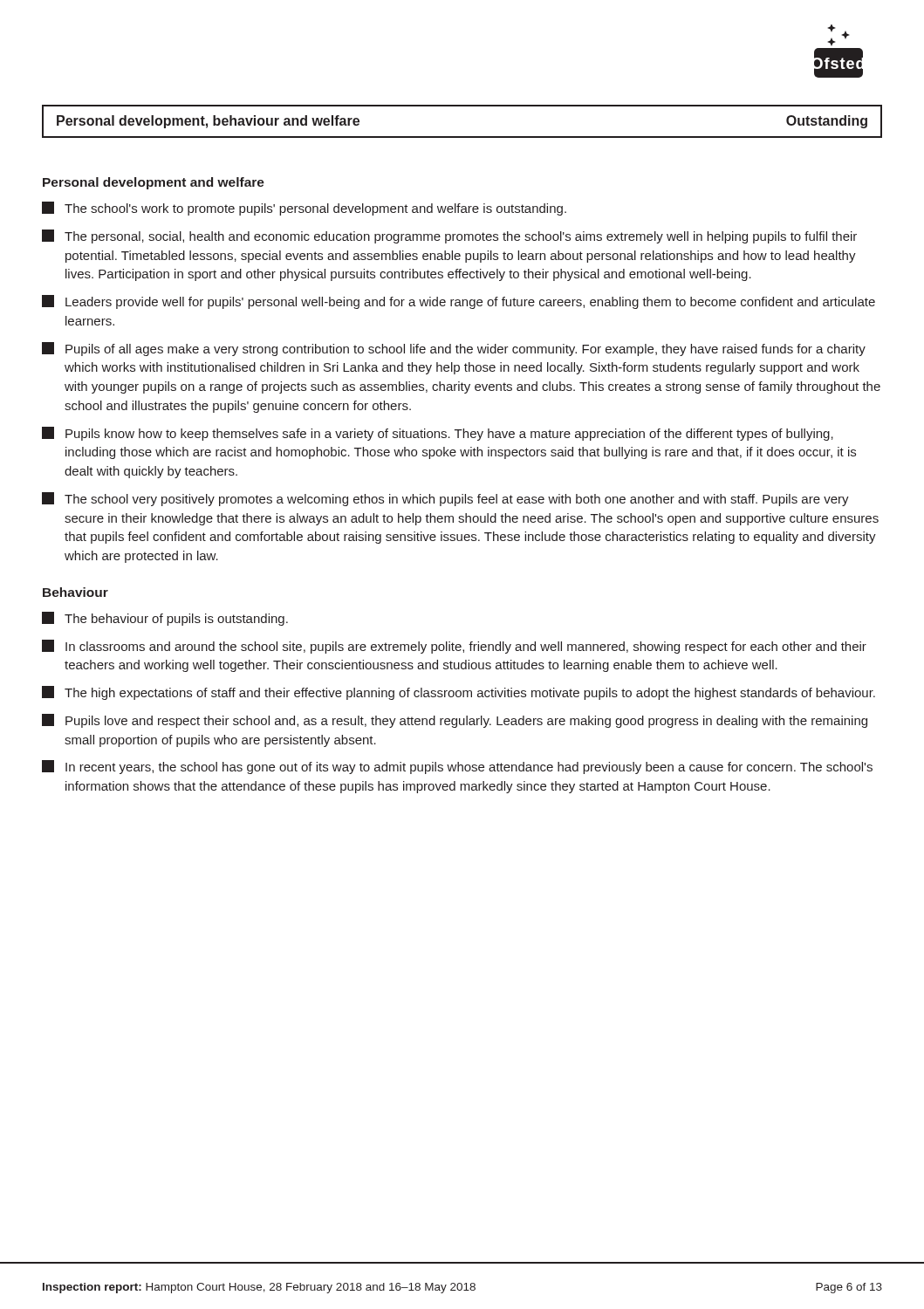Locate the block of text that opens with "Leaders provide well for"
The width and height of the screenshot is (924, 1309).
[x=462, y=311]
